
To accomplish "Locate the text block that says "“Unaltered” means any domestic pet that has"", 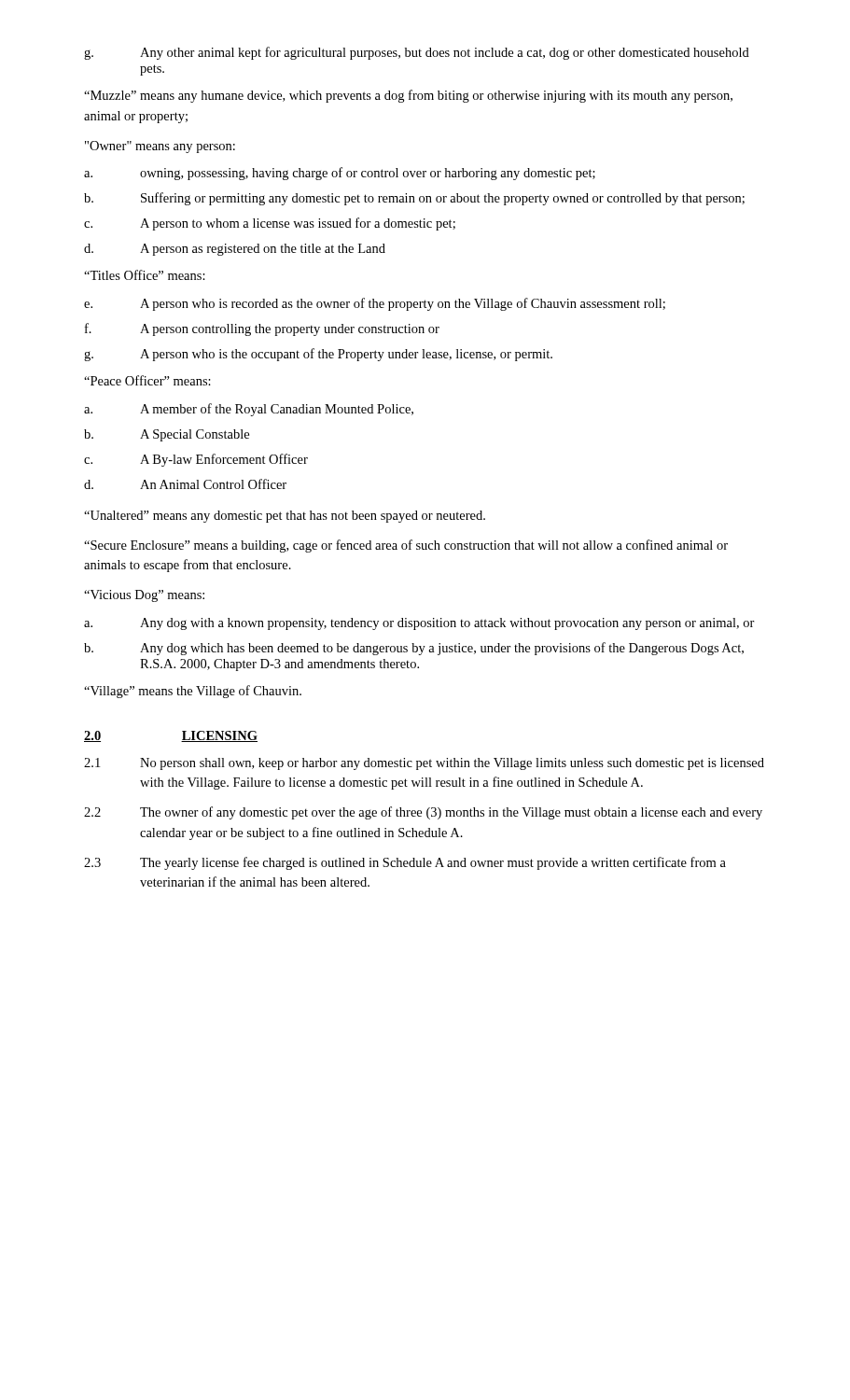I will 425,516.
